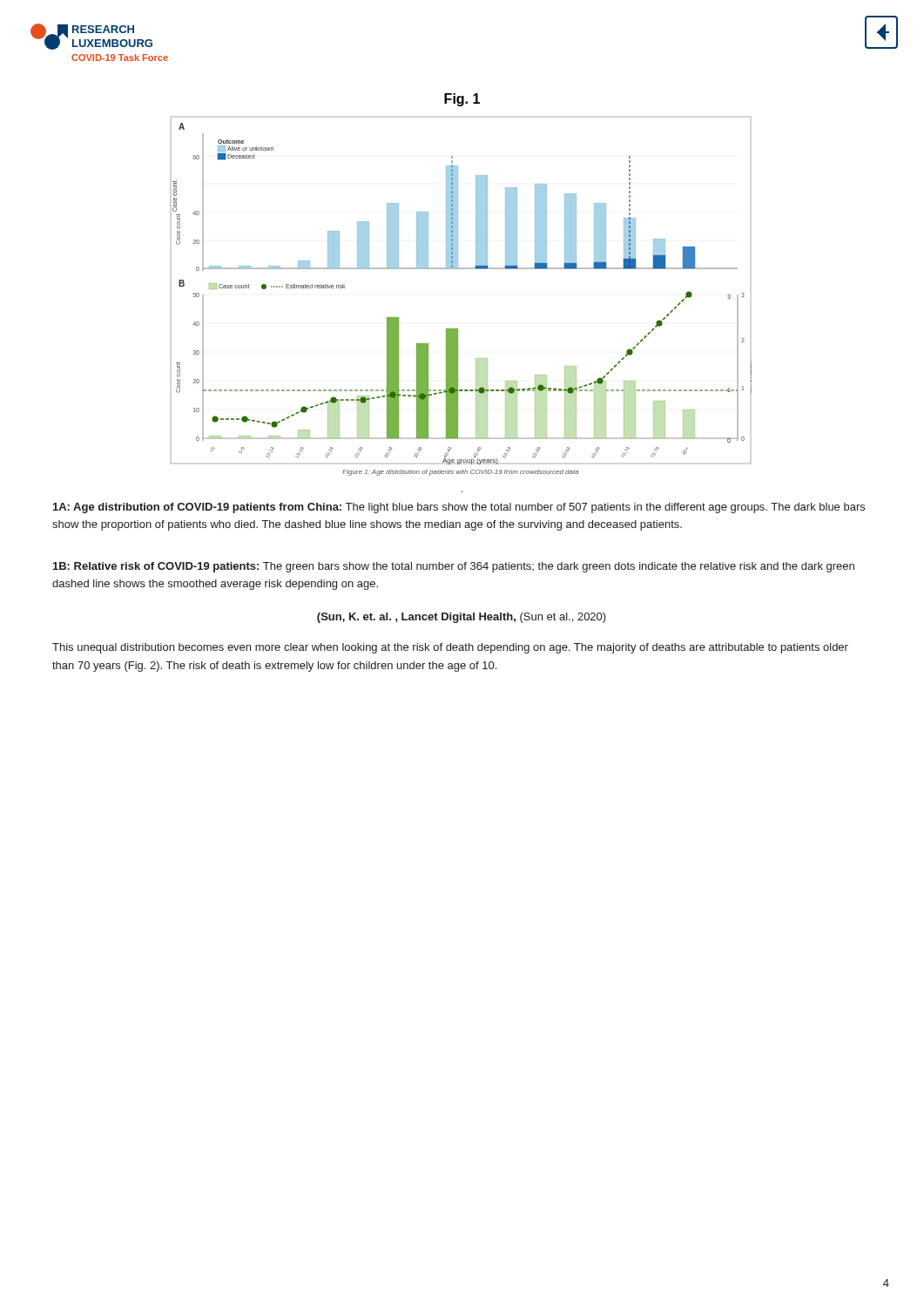Viewport: 924px width, 1307px height.
Task: Select the text block starting "Fig. 1"
Action: (x=462, y=99)
